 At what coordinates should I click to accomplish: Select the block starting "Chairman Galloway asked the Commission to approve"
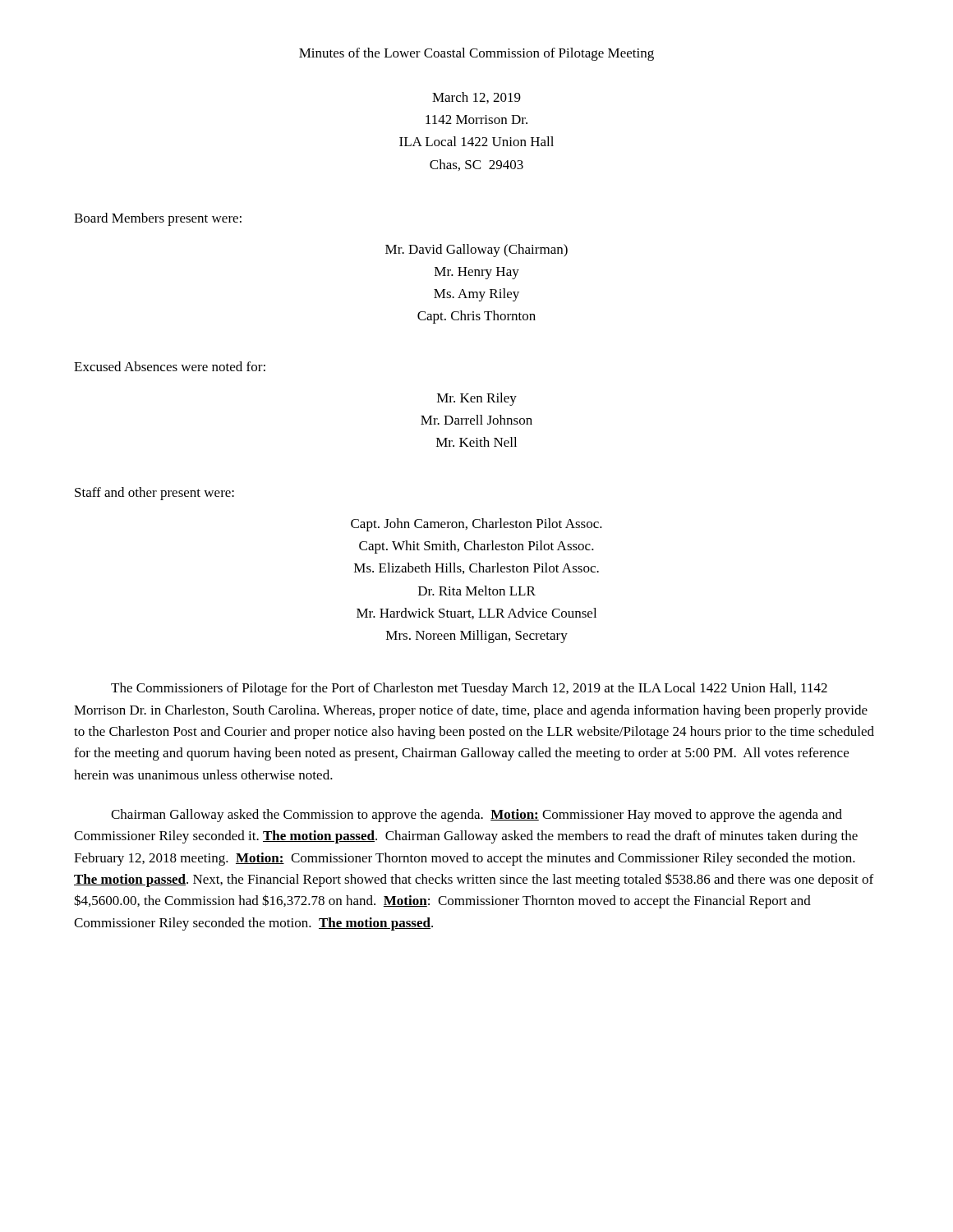click(474, 868)
